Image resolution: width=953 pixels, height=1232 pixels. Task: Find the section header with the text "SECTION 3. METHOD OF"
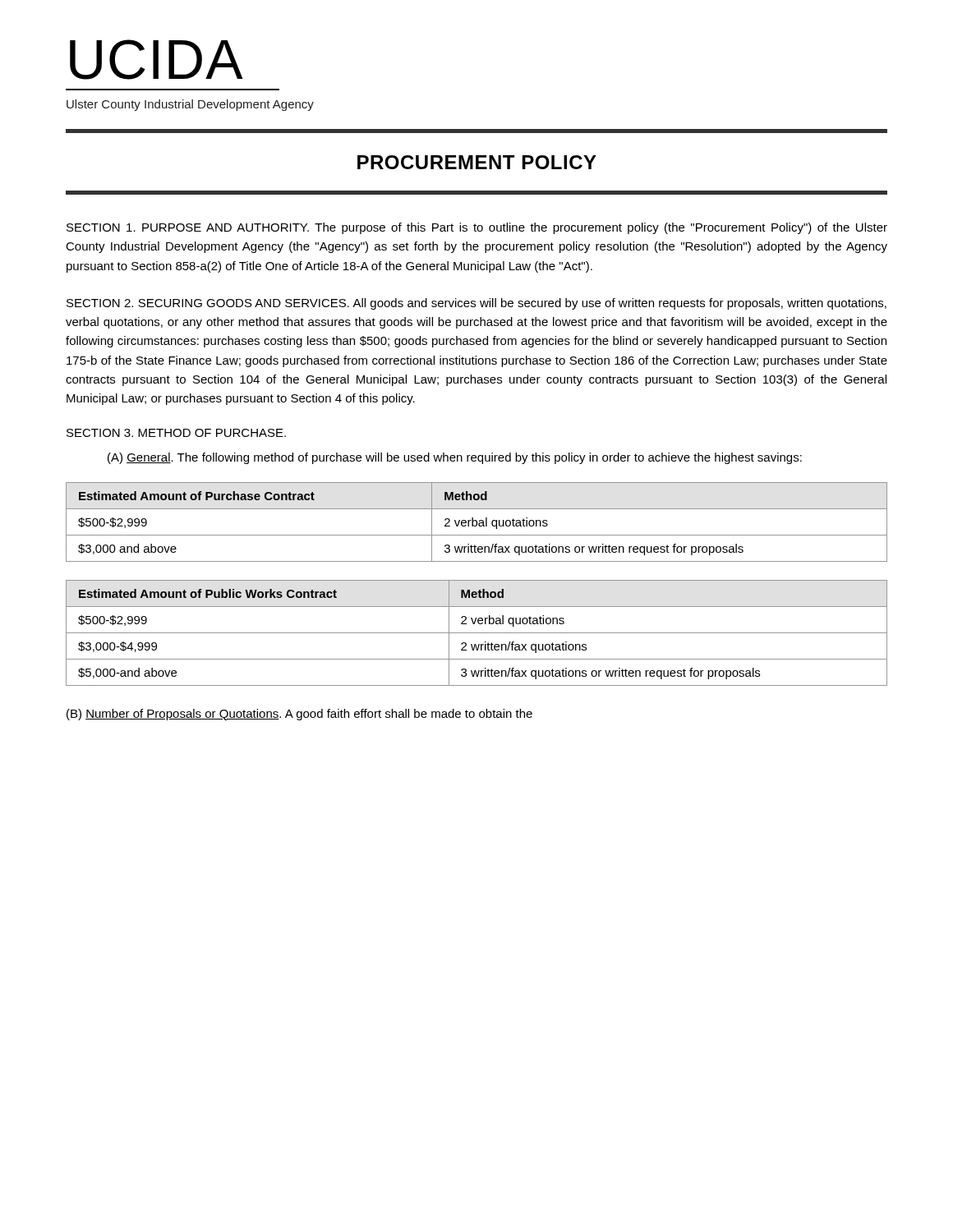coord(176,433)
